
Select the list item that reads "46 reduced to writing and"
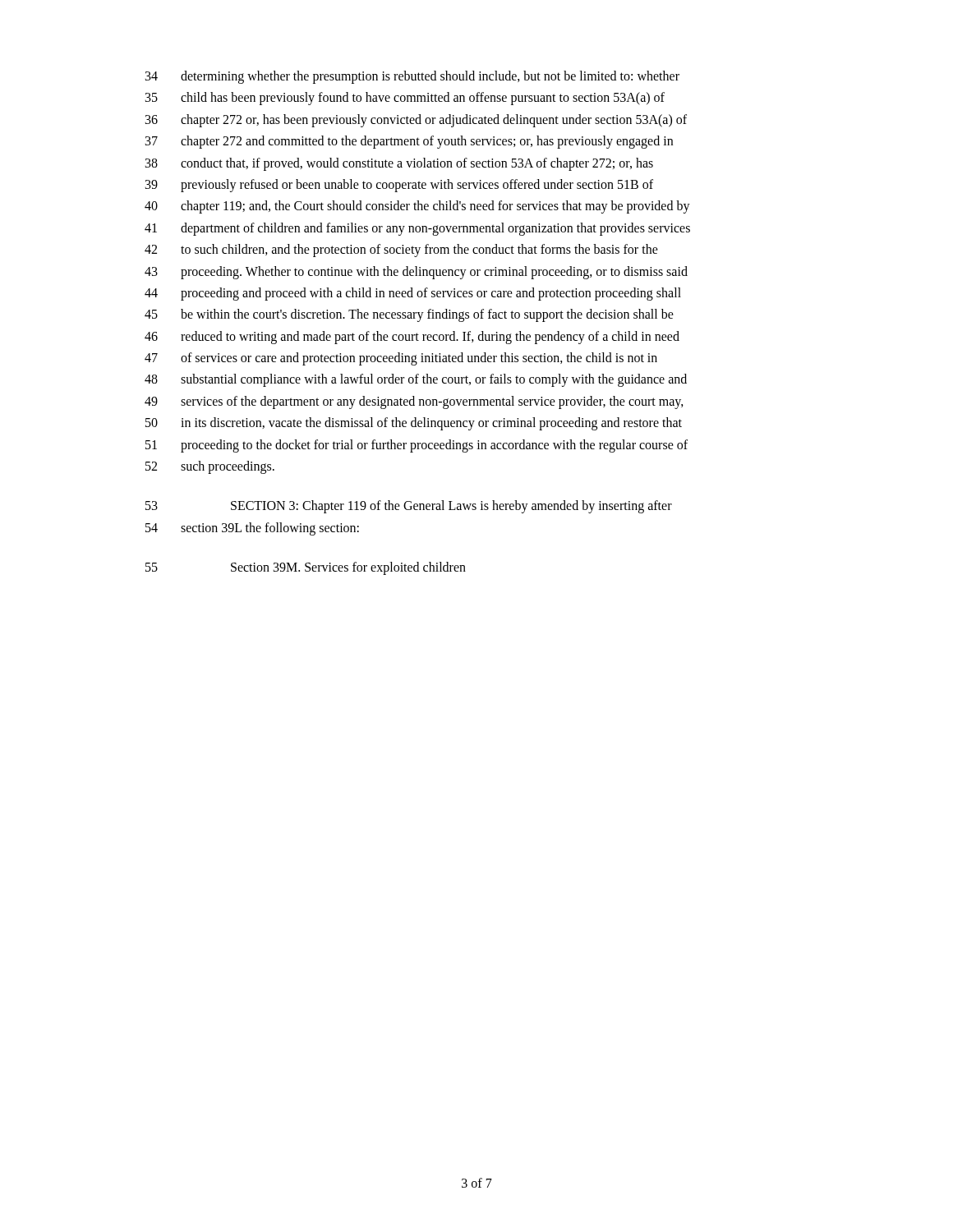(x=476, y=337)
